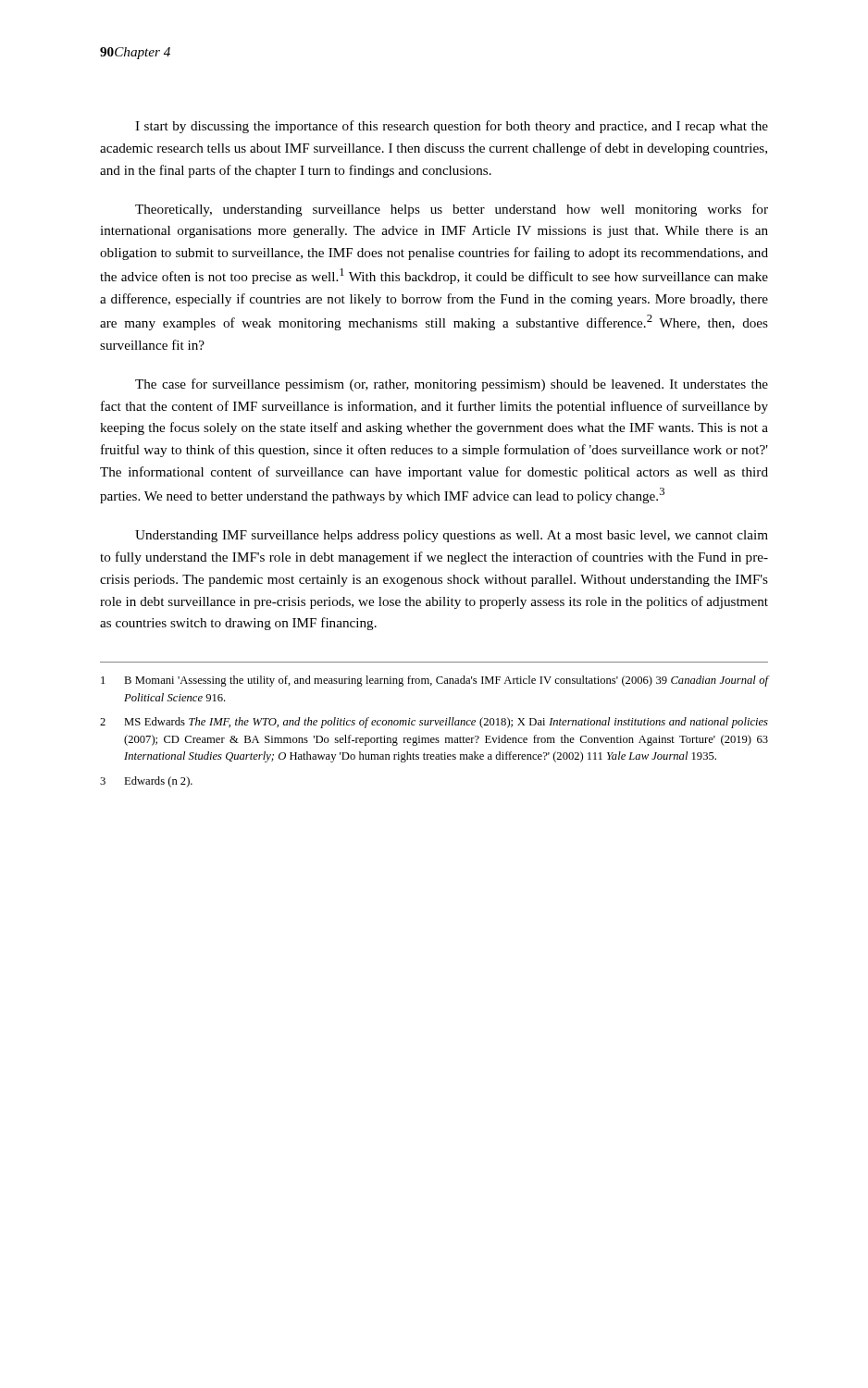This screenshot has height=1388, width=868.
Task: Click the passage that begins "1 B Momani 'Assessing"
Action: tap(434, 689)
